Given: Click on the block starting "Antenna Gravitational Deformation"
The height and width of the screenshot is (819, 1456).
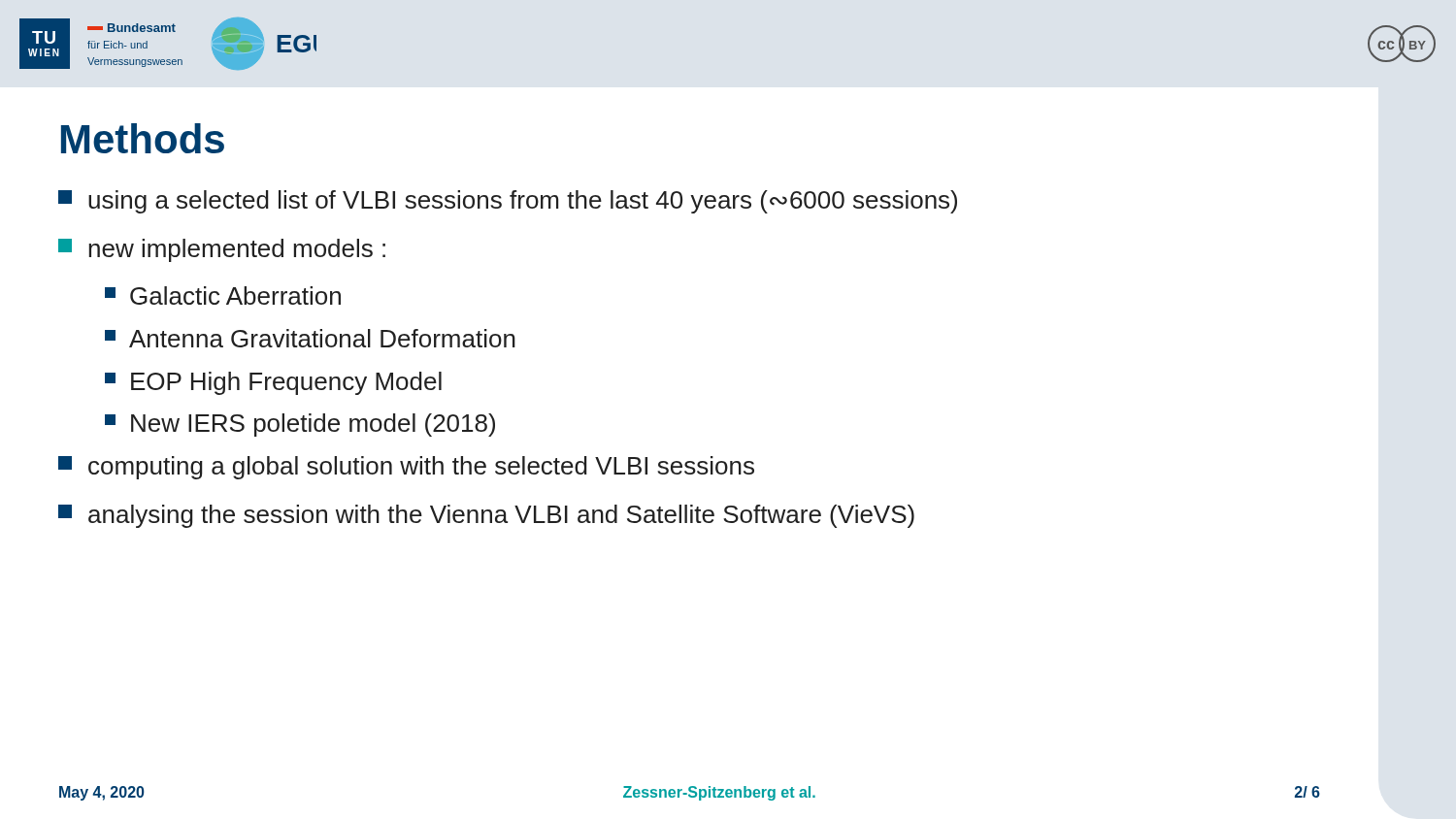Looking at the screenshot, I should click(311, 340).
